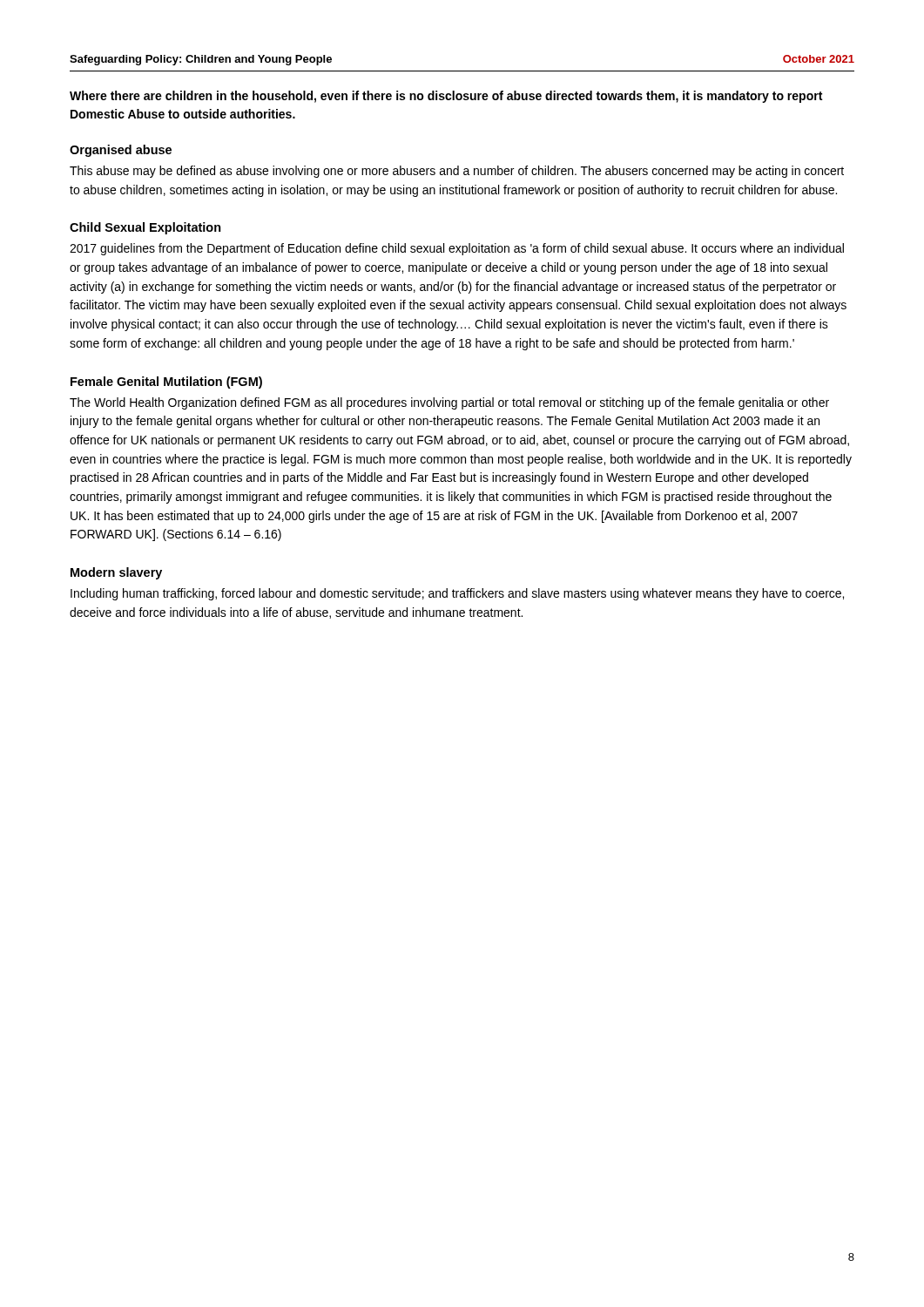This screenshot has height=1307, width=924.
Task: Locate the block of text that opens with "Including human trafficking, forced"
Action: [457, 603]
